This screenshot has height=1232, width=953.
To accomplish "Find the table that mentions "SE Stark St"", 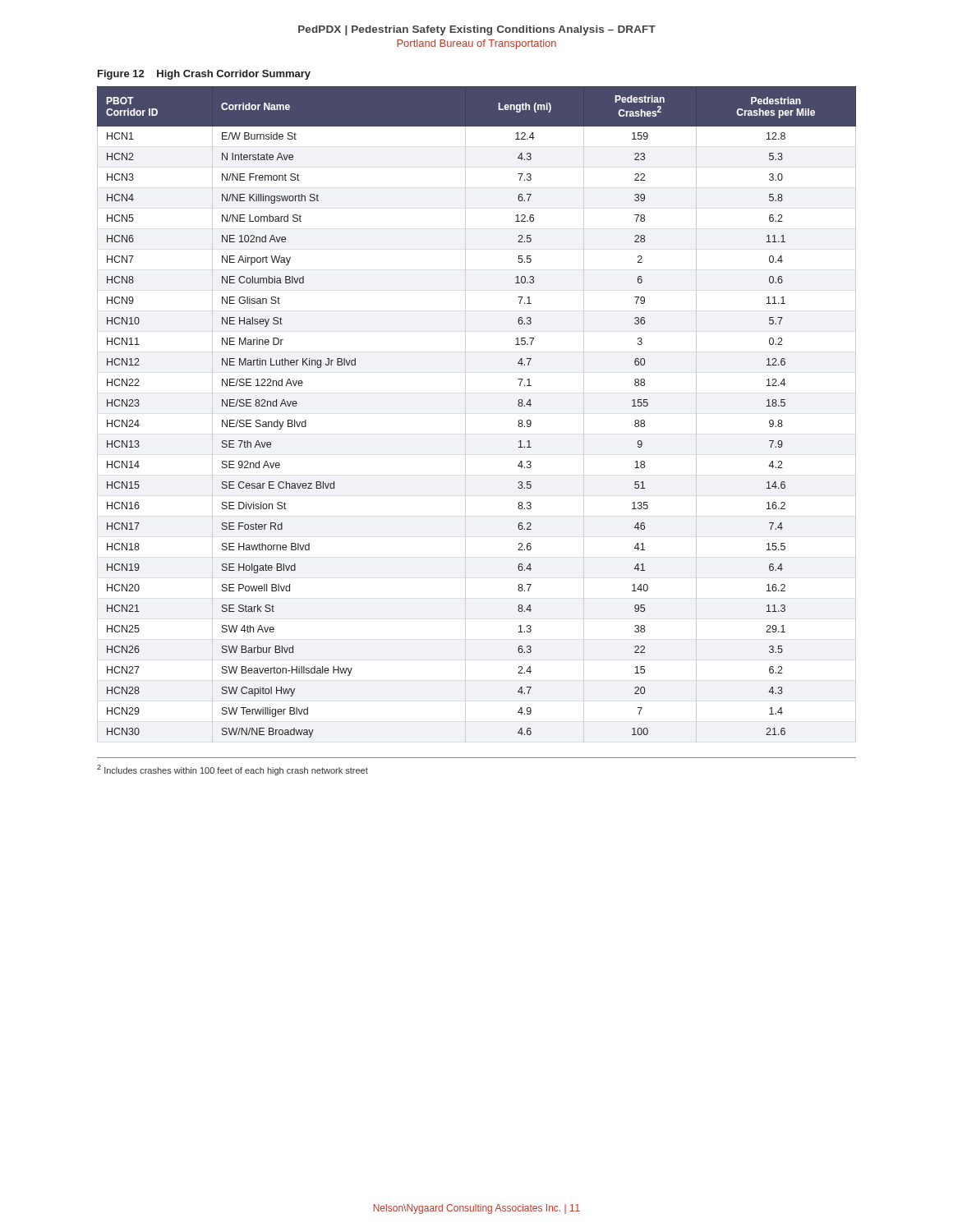I will [x=476, y=414].
